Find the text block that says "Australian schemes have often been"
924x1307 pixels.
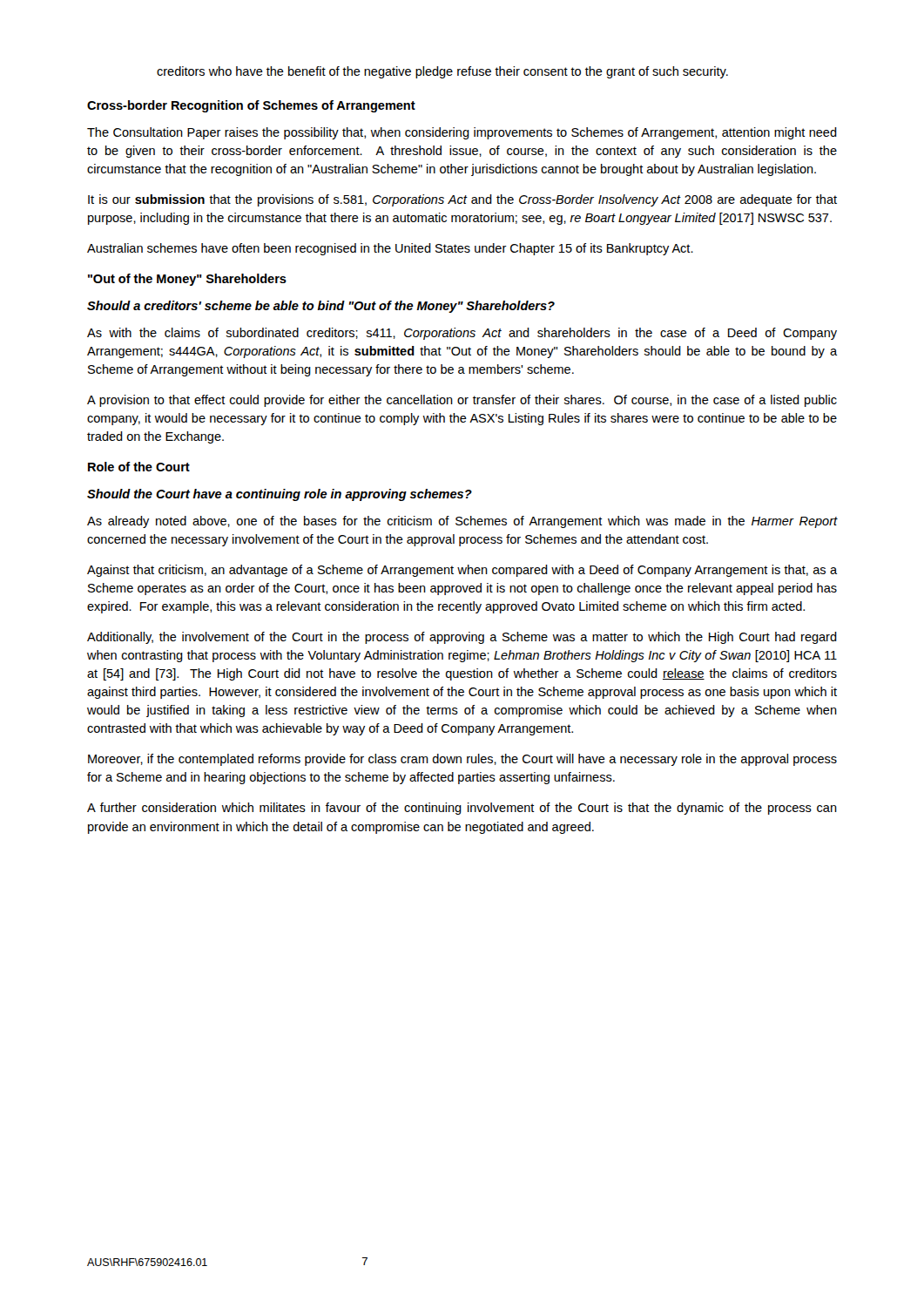(x=390, y=248)
